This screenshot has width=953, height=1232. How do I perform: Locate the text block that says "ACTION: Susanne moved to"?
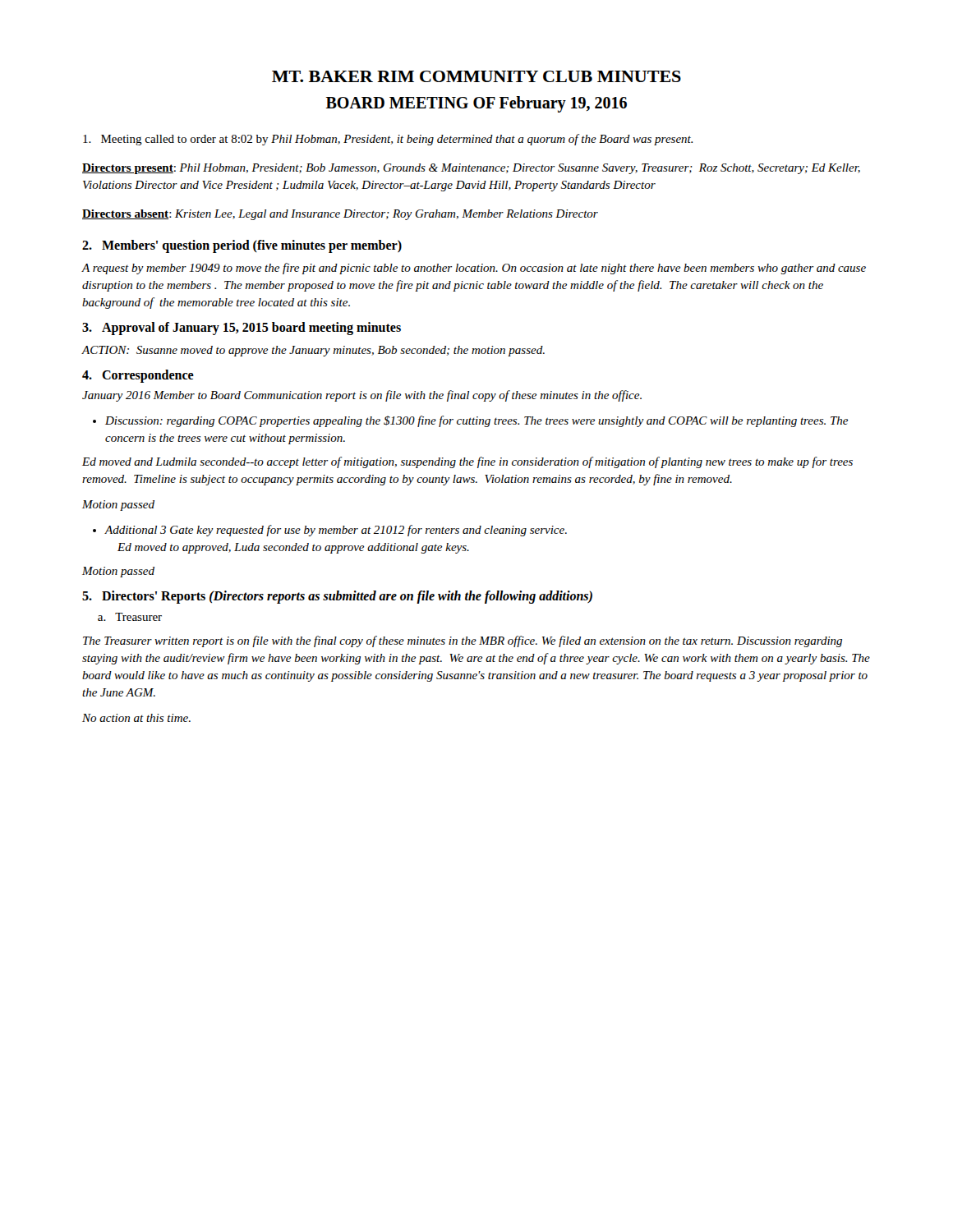click(476, 350)
